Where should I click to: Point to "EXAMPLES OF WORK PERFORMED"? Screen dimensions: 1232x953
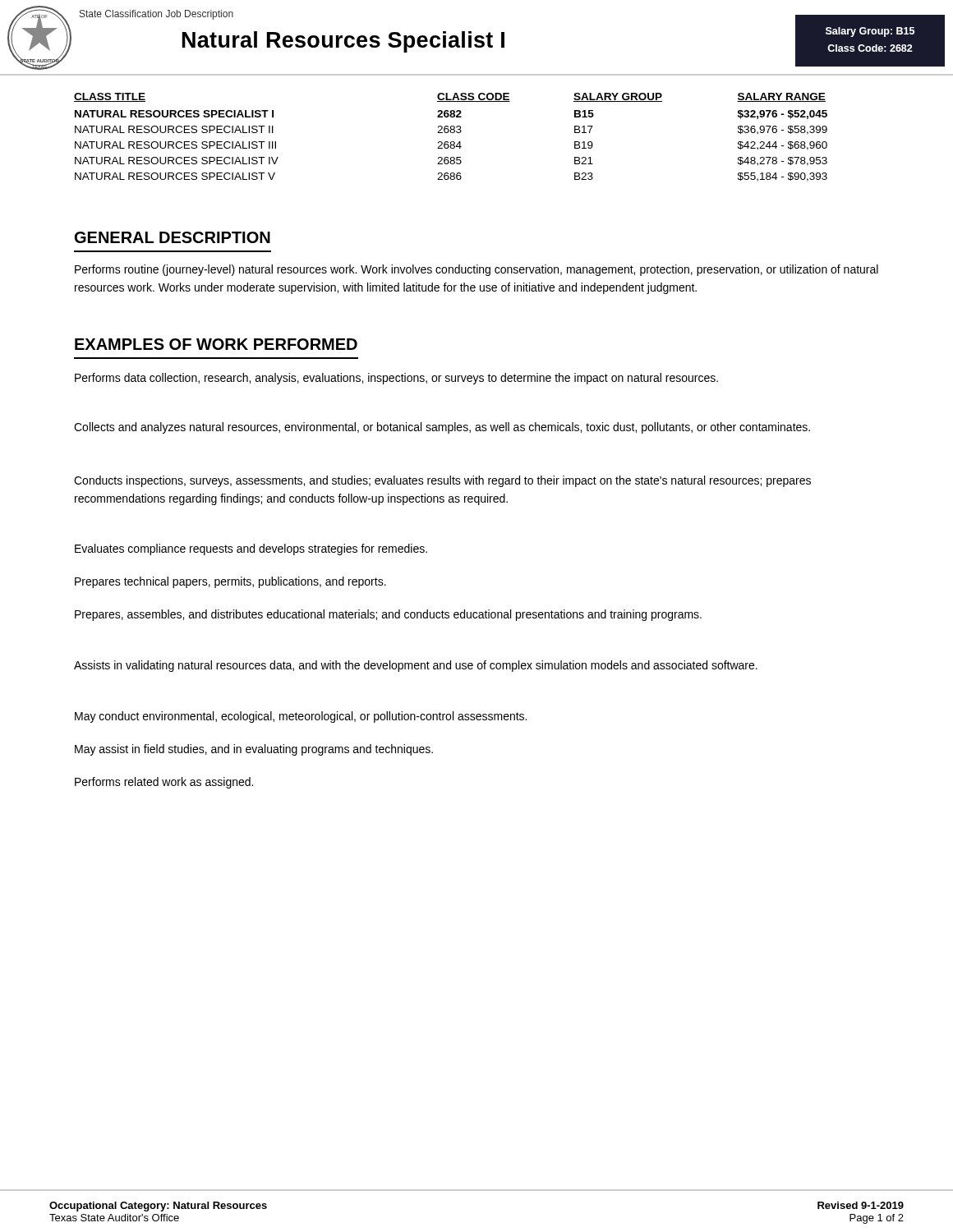click(216, 344)
